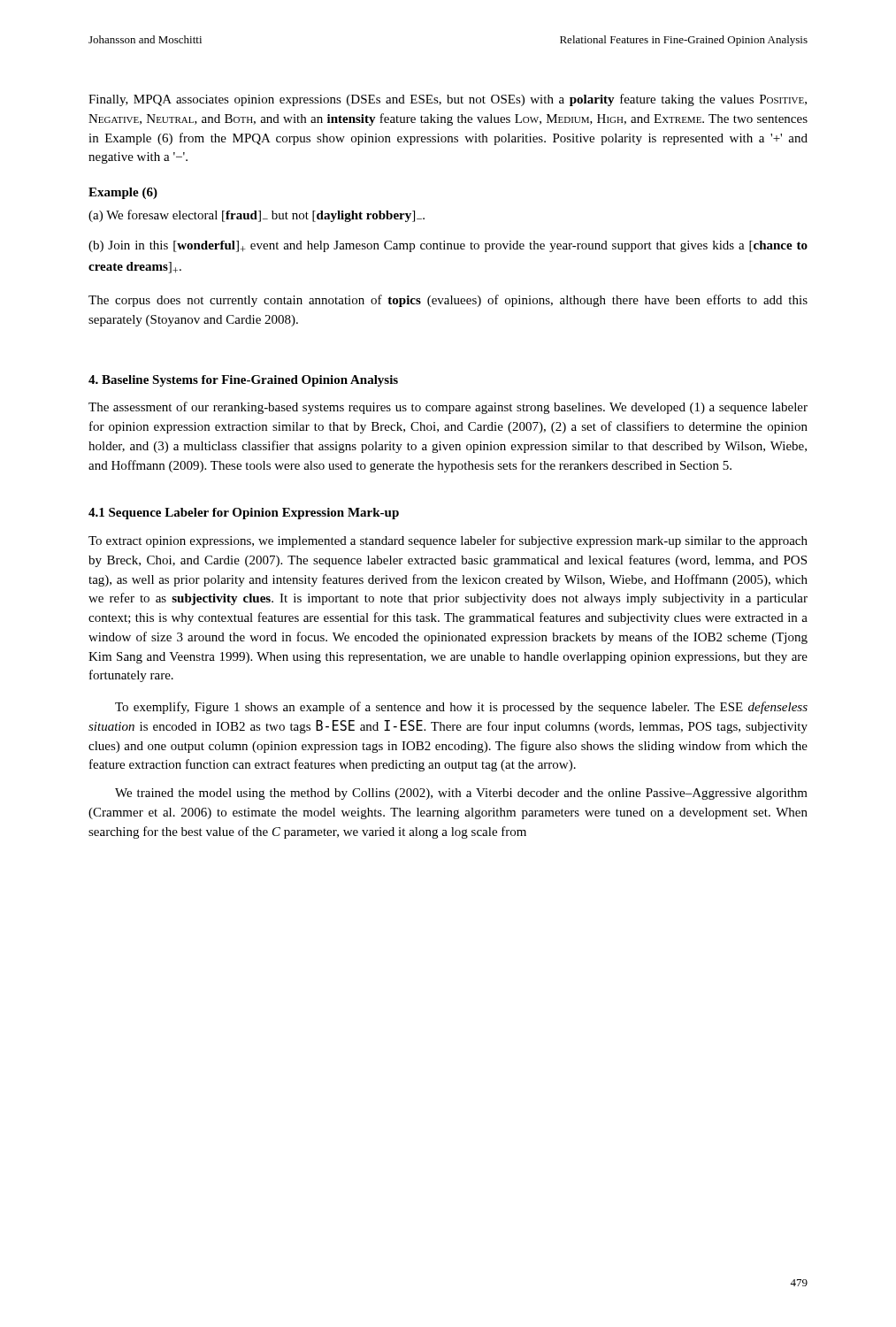
Task: Select the text block with the text "Finally, MPQA associates opinion expressions"
Action: [448, 128]
